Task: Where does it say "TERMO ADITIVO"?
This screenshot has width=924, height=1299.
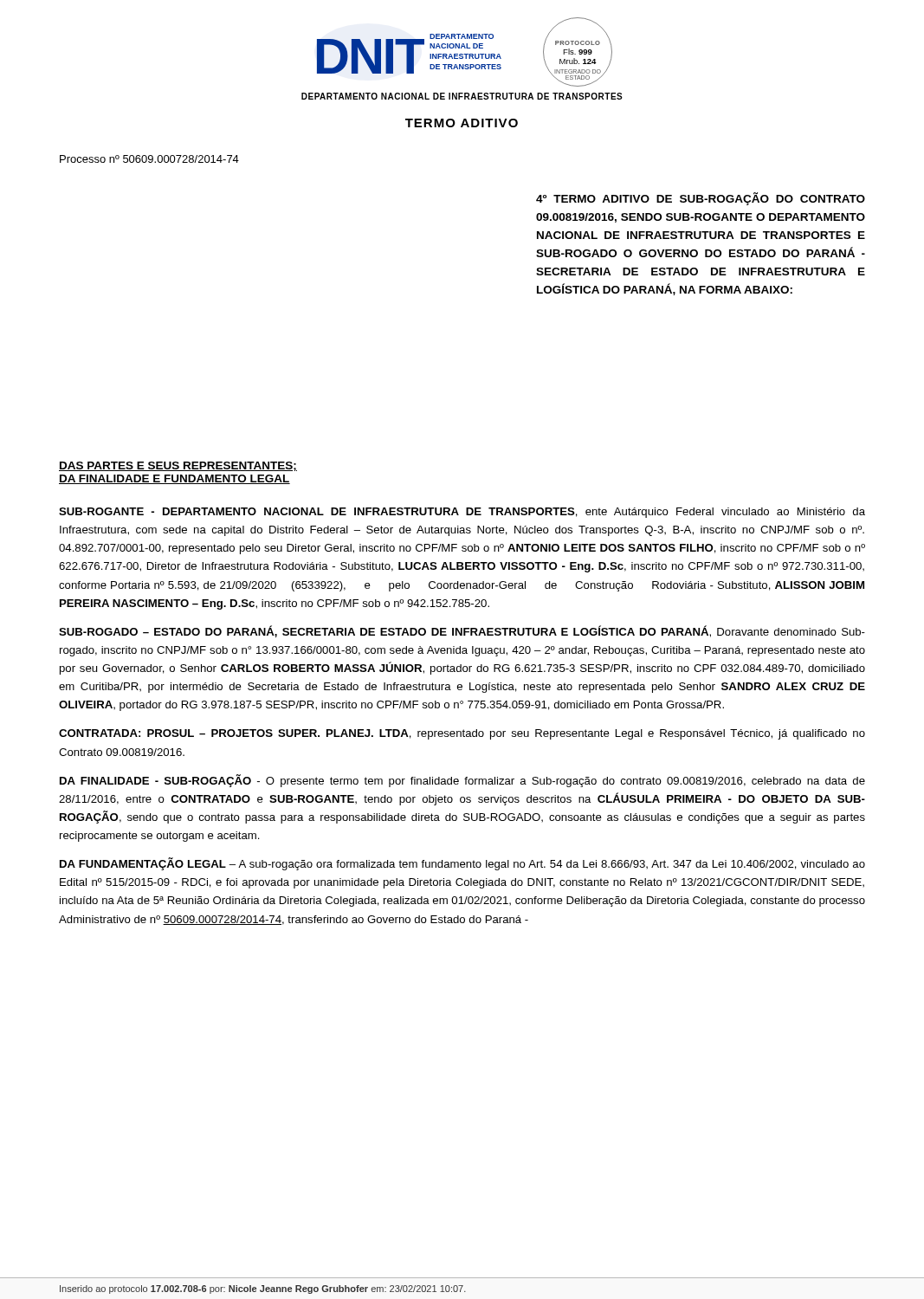Action: point(462,123)
